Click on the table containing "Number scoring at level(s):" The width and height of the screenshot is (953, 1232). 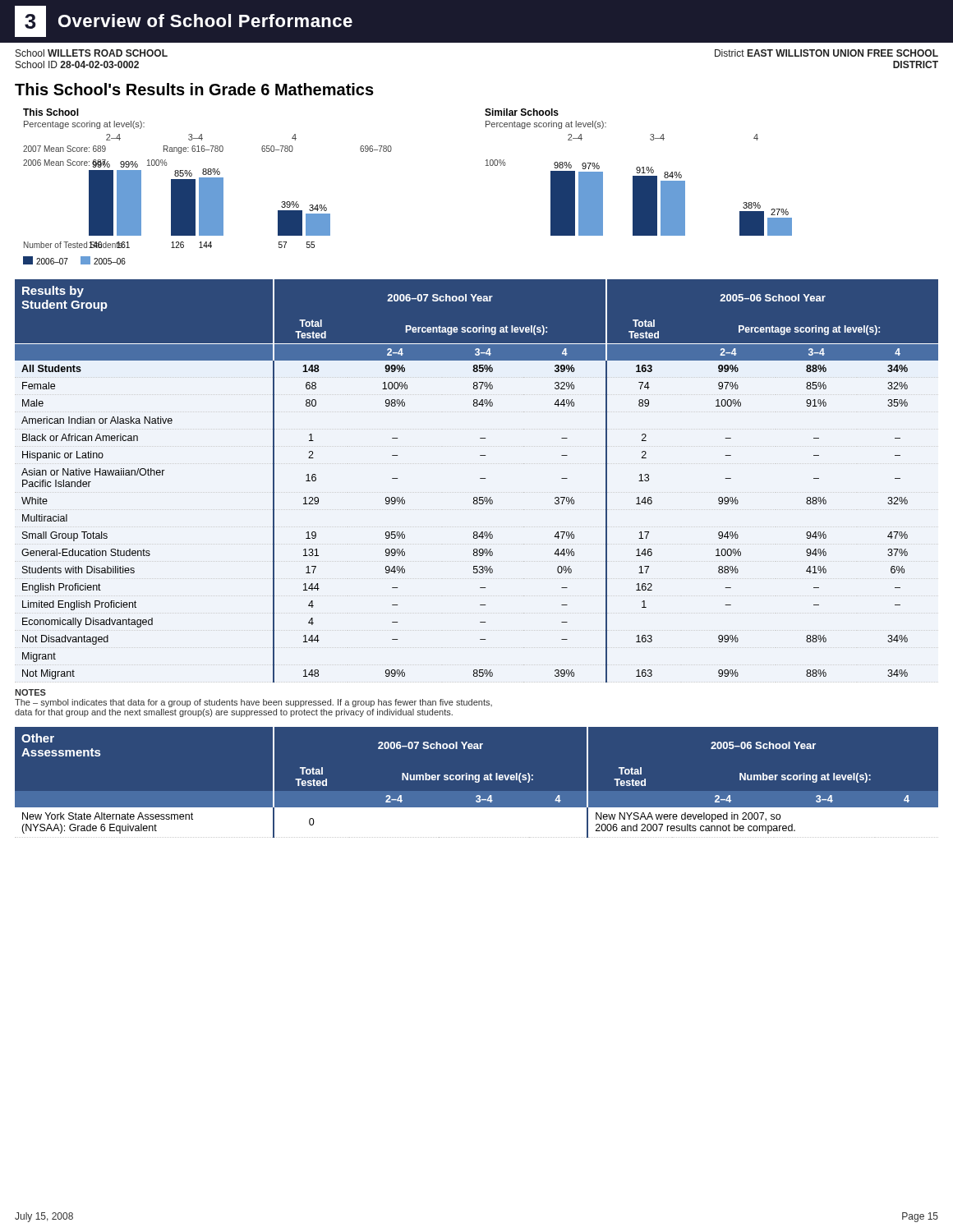point(476,782)
